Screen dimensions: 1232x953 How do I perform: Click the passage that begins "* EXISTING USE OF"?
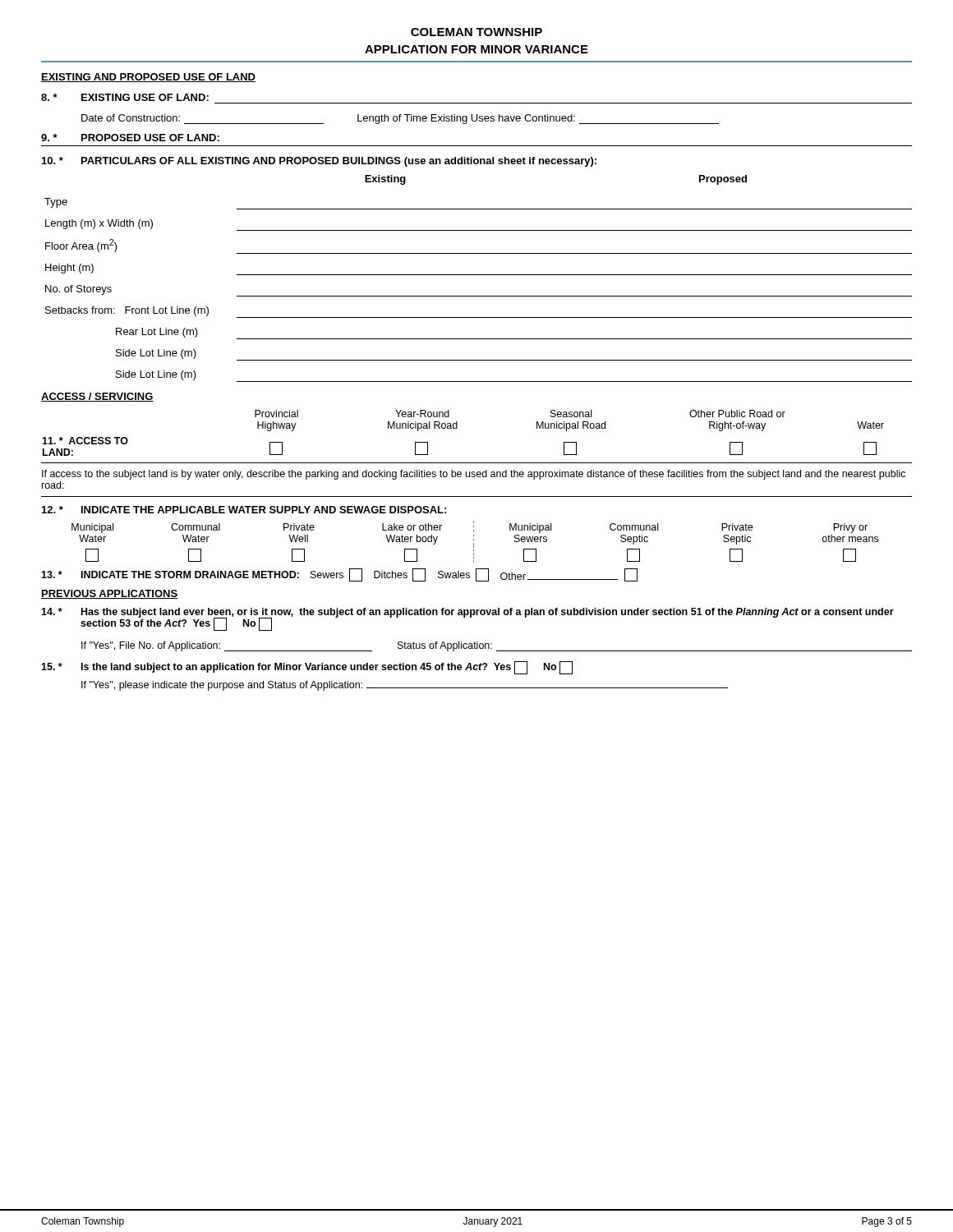[476, 97]
